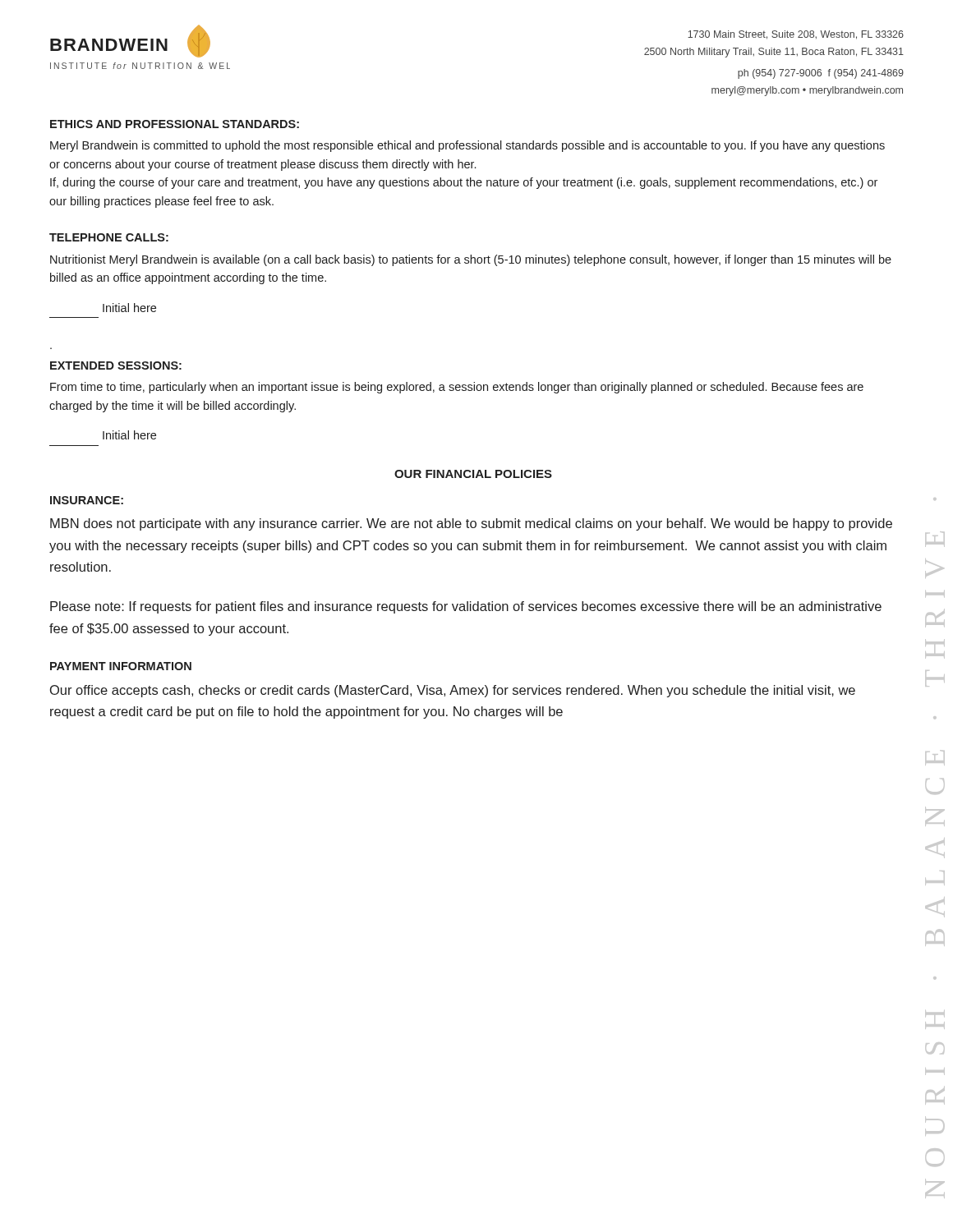Navigate to the element starting "Our office accepts cash, checks or"
Image resolution: width=953 pixels, height=1232 pixels.
point(452,701)
